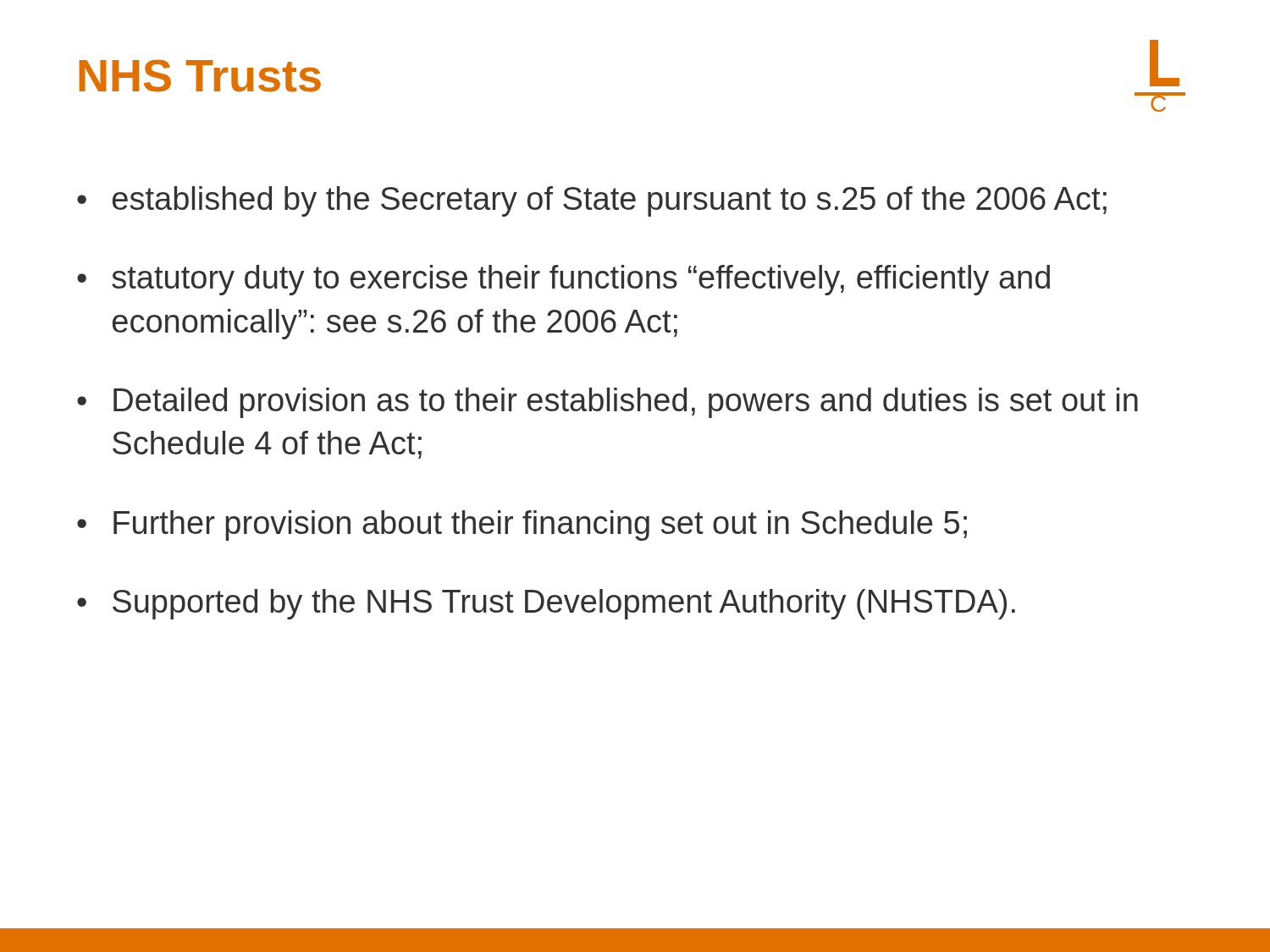
Task: Locate the text "NHS Trusts"
Action: coord(199,76)
